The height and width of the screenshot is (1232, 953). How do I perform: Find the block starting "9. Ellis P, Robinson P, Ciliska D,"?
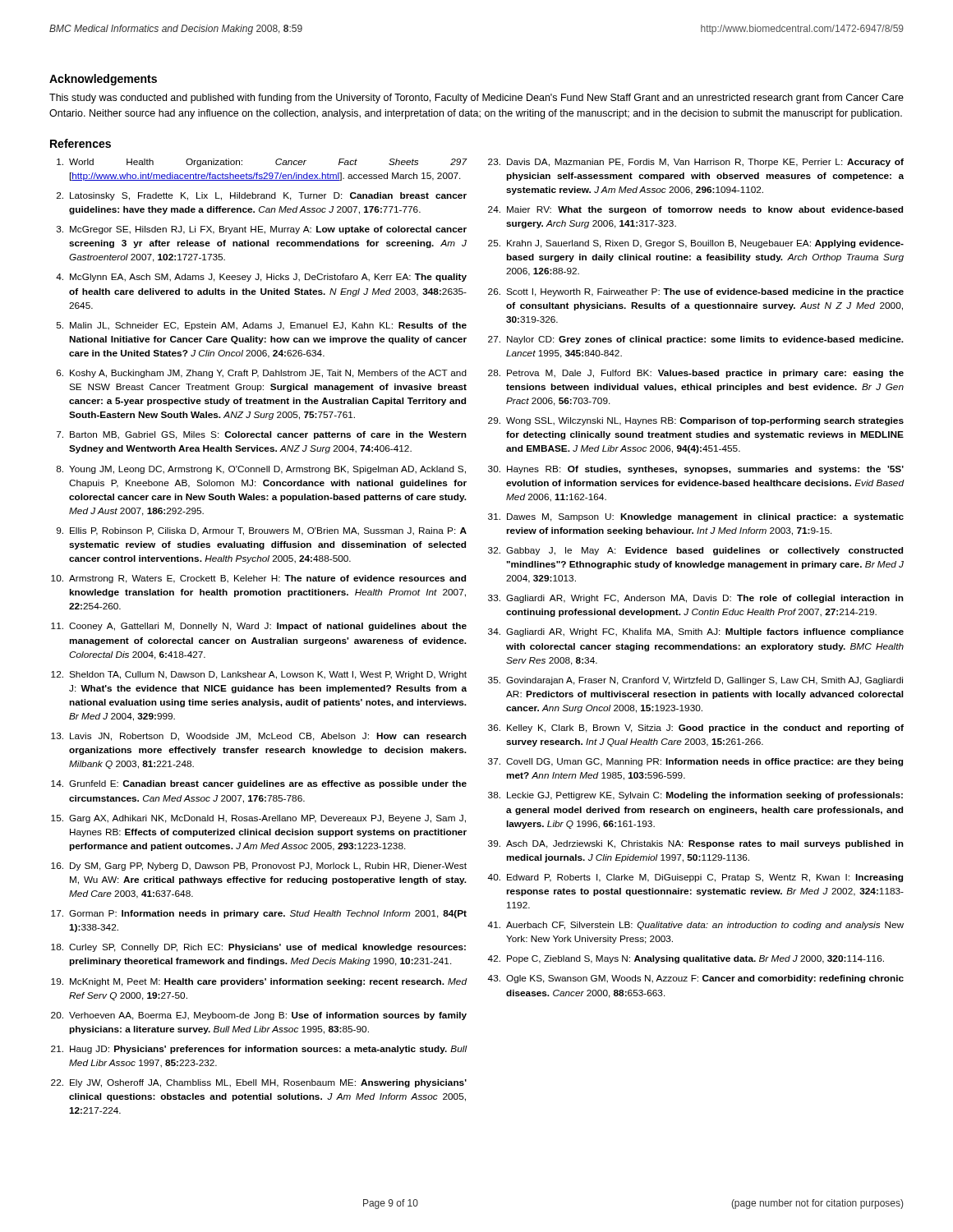coord(258,545)
